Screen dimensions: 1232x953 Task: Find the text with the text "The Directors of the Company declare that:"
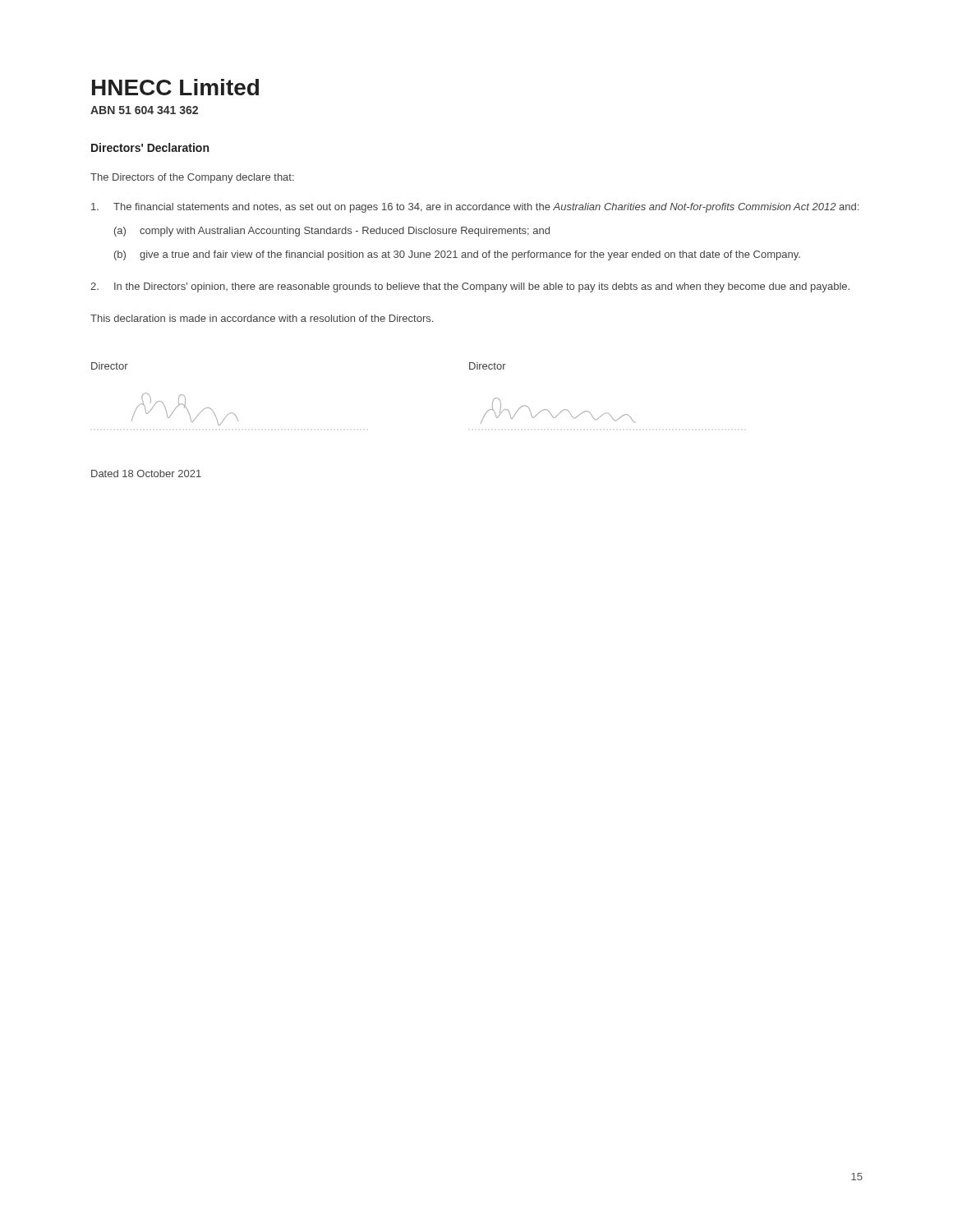pos(192,178)
